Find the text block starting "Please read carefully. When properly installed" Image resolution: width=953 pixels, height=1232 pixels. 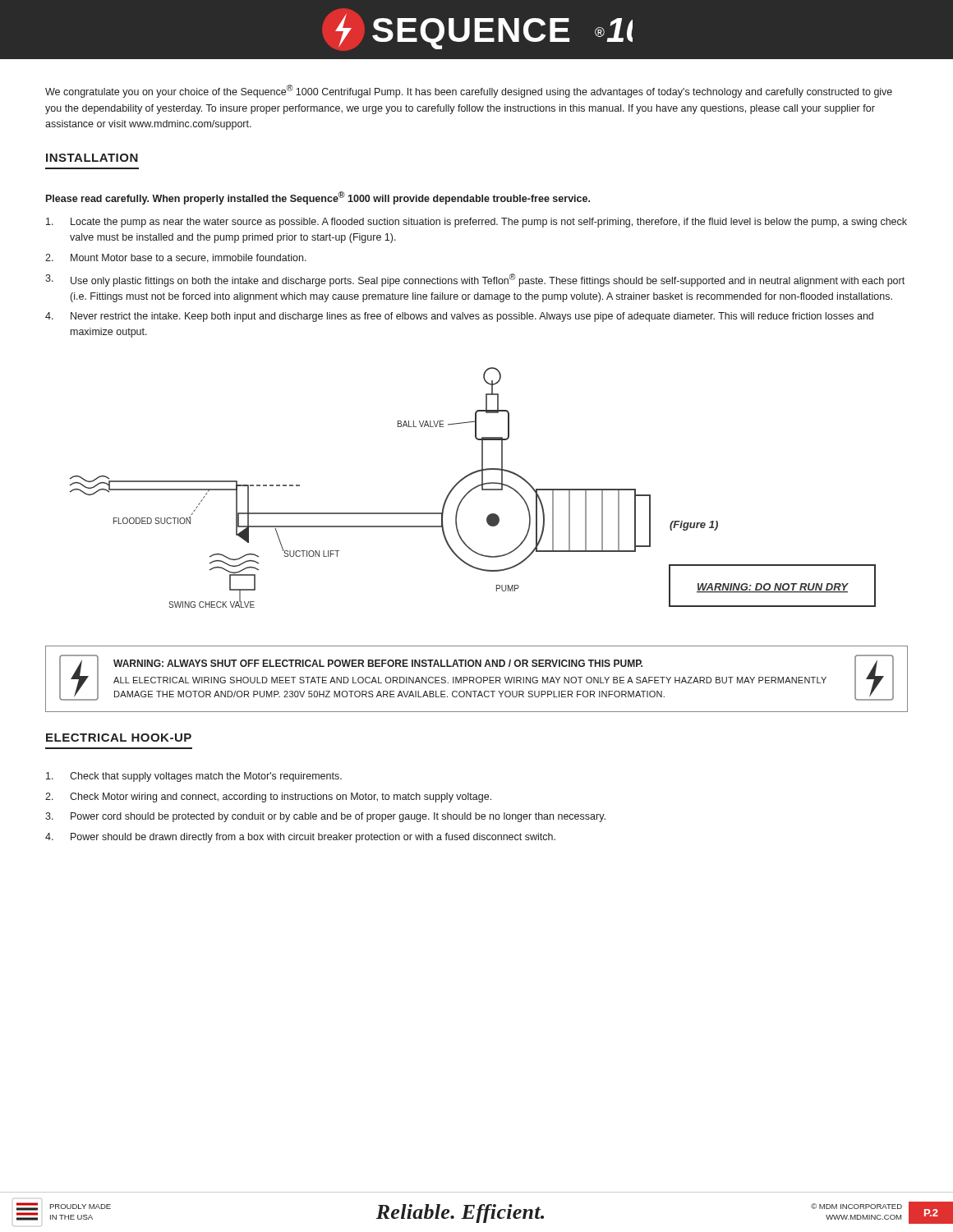[x=318, y=198]
